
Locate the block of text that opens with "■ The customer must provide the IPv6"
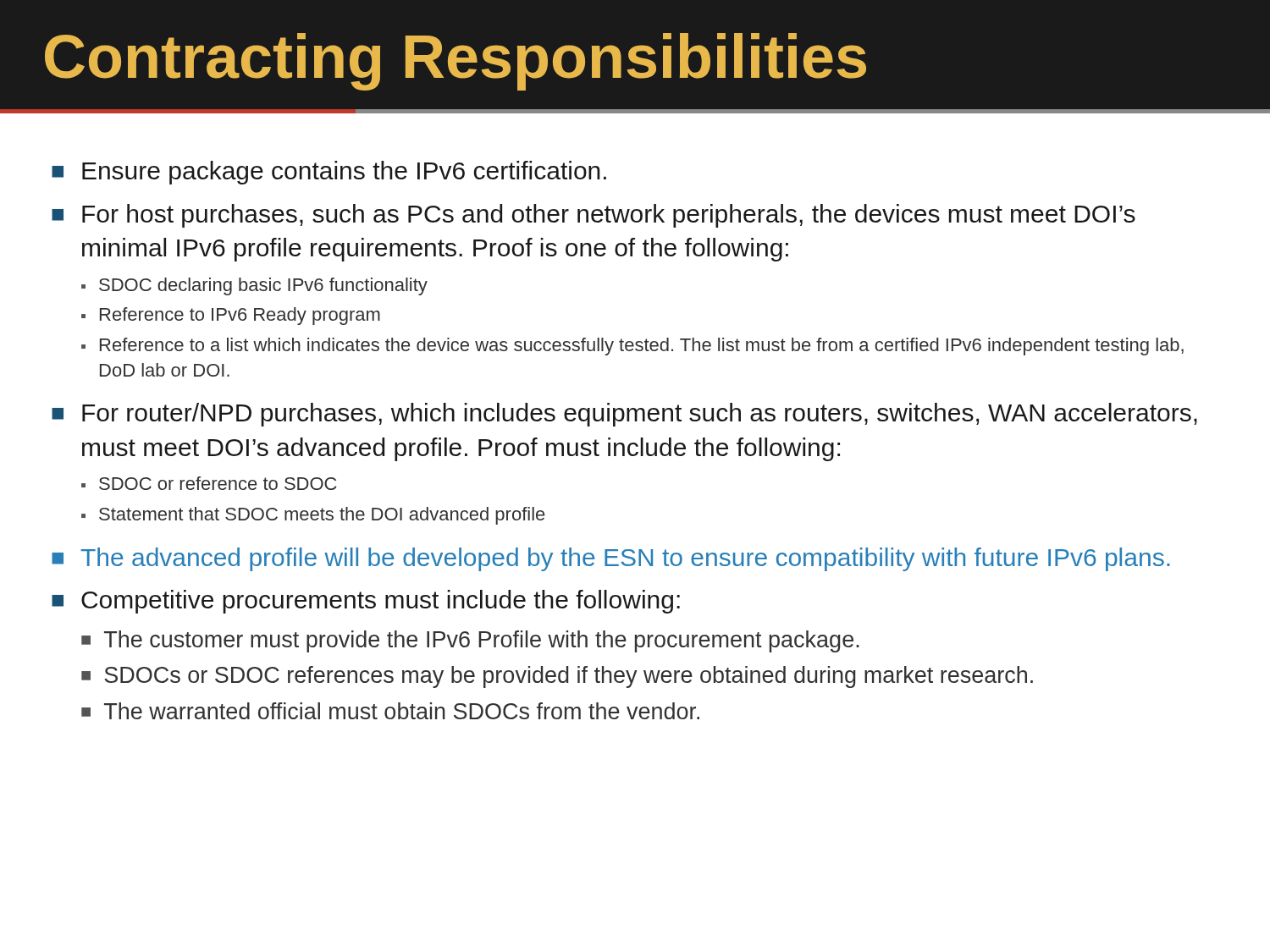[471, 640]
